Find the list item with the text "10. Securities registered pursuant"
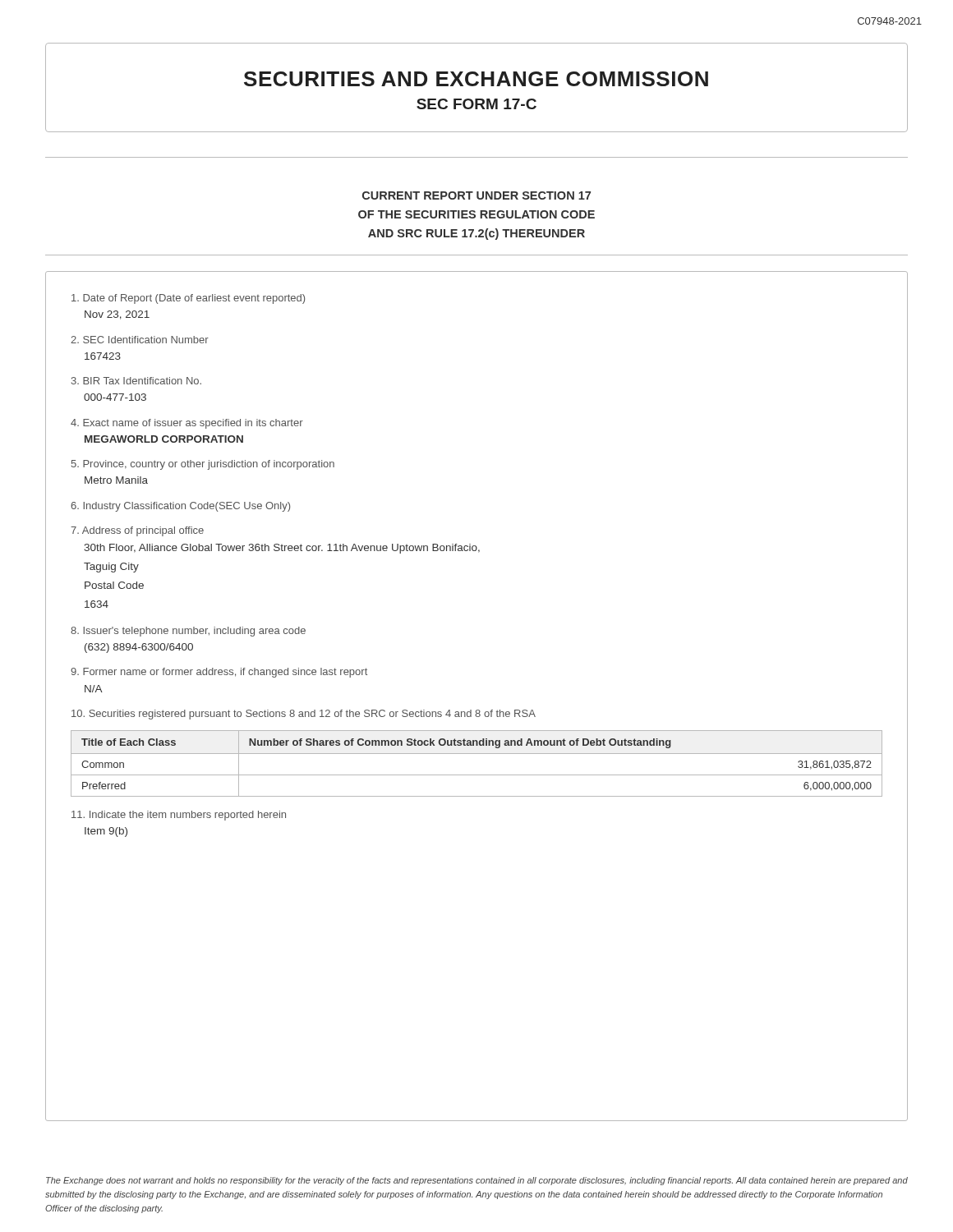The width and height of the screenshot is (953, 1232). click(303, 713)
